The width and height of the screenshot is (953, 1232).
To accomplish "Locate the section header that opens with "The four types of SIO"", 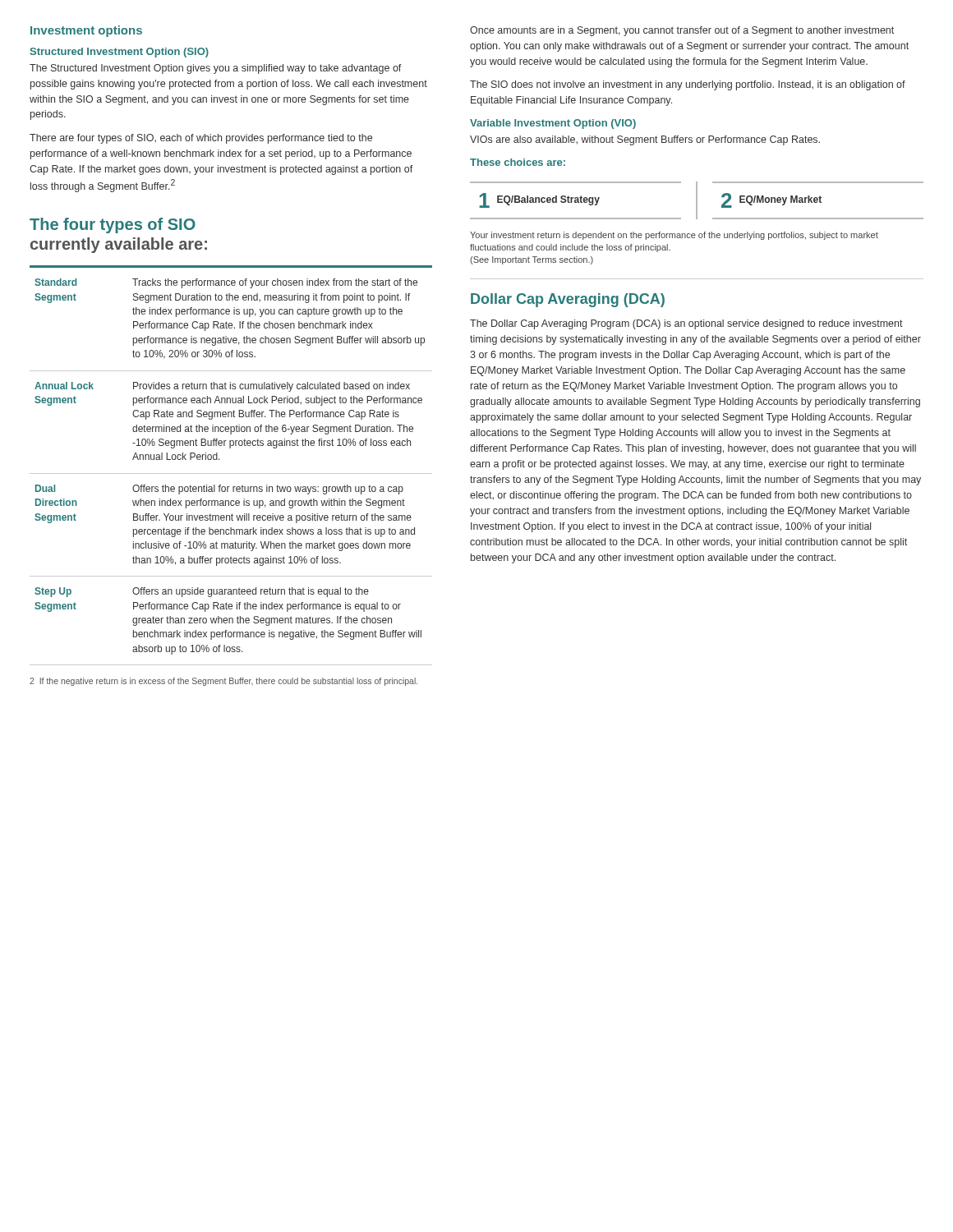I will click(113, 225).
